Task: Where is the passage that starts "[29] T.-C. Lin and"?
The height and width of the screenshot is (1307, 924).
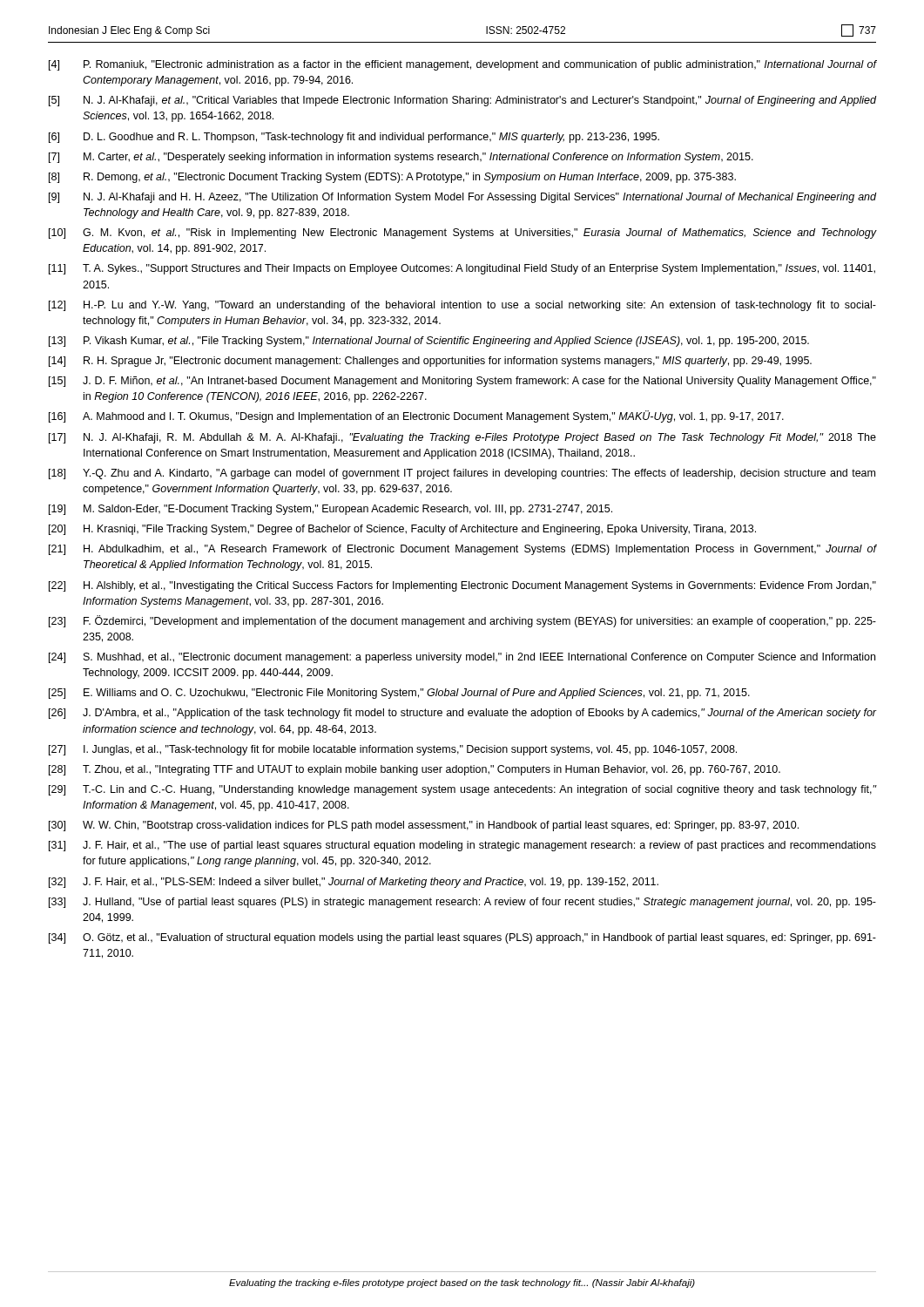Action: [462, 797]
